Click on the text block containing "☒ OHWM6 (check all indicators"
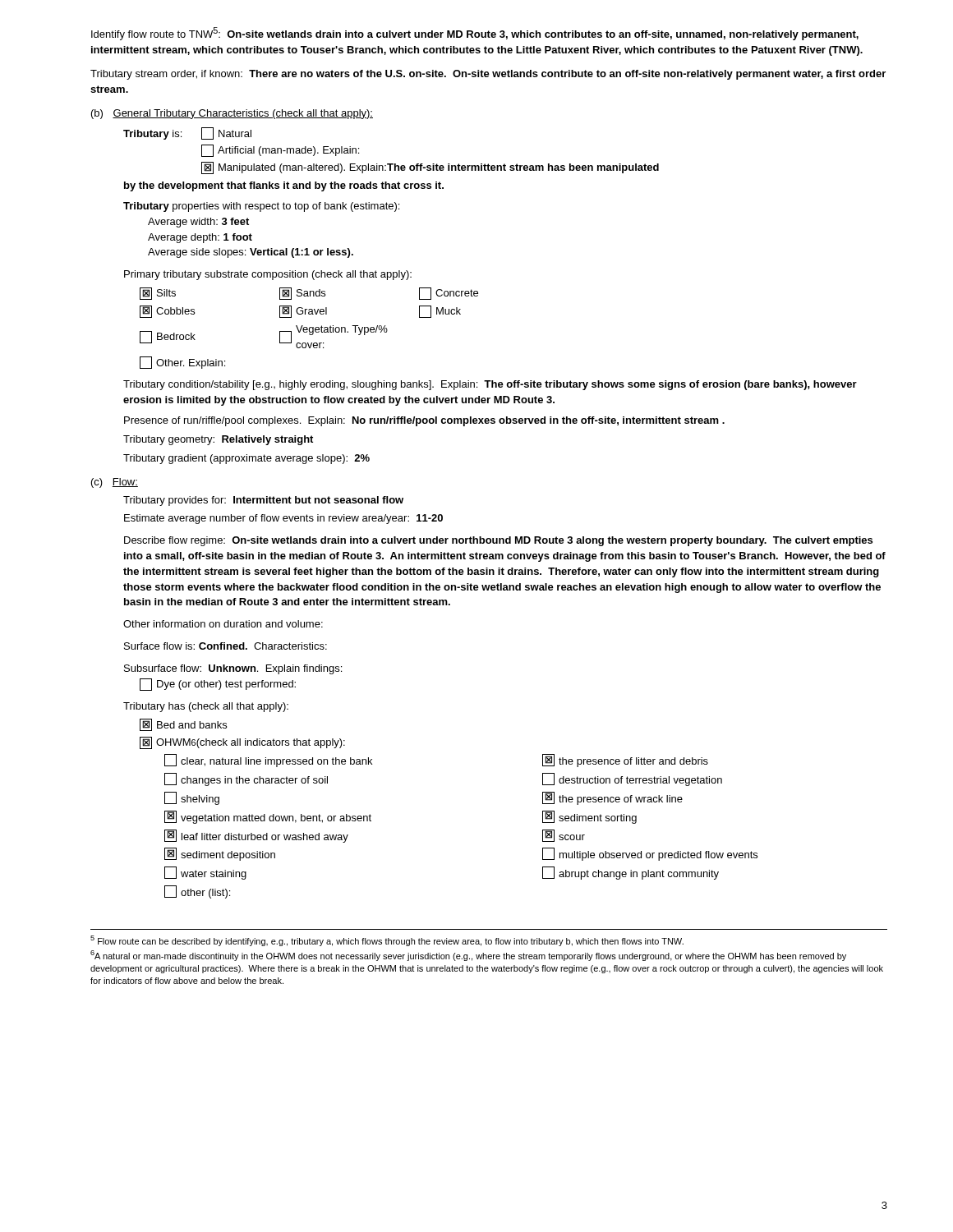The height and width of the screenshot is (1232, 953). (242, 743)
